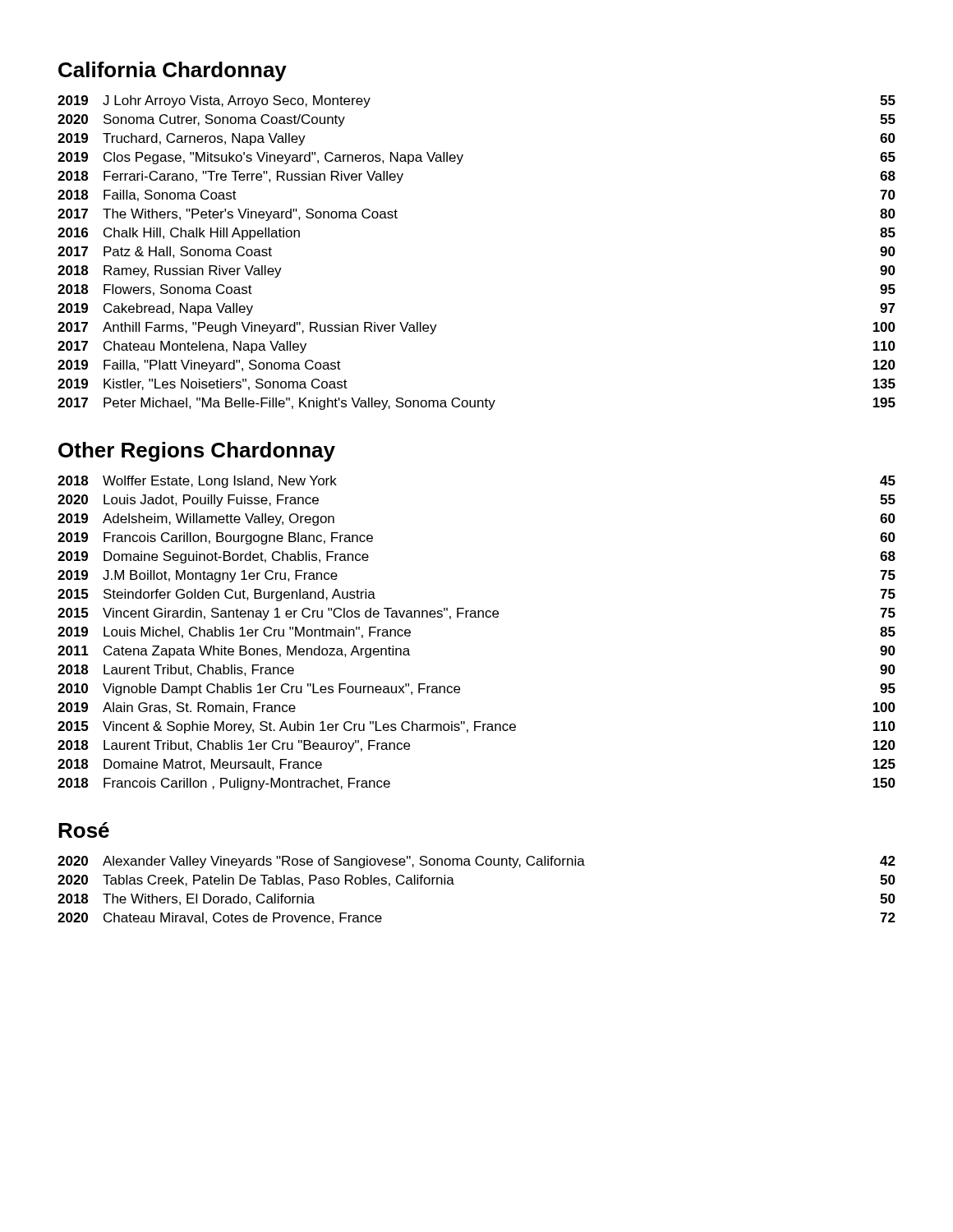Select the list item containing "2020Alexander Valley Vineyards "Rose of"
The width and height of the screenshot is (953, 1232).
tap(476, 862)
